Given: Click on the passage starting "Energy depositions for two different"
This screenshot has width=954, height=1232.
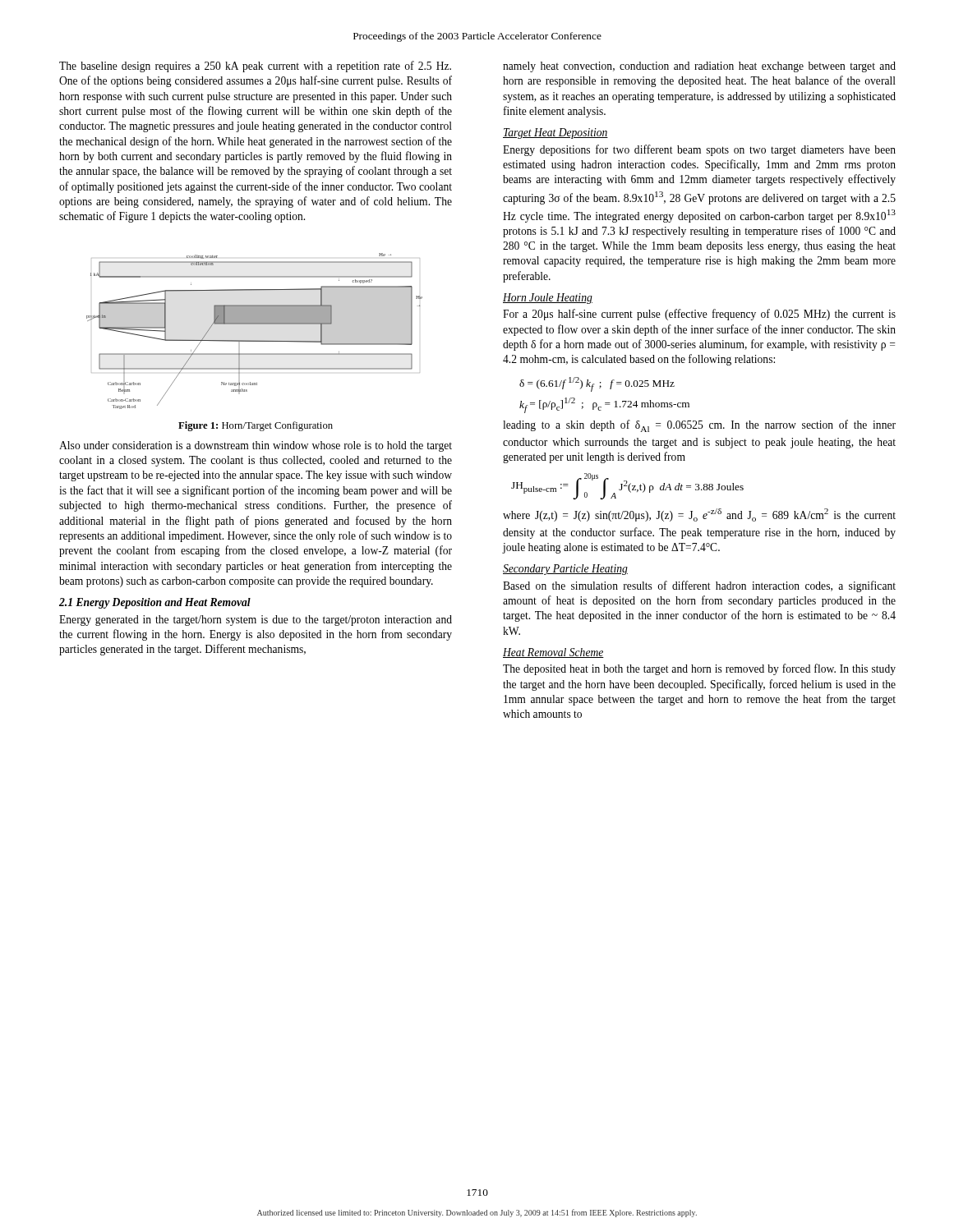Looking at the screenshot, I should click(699, 213).
